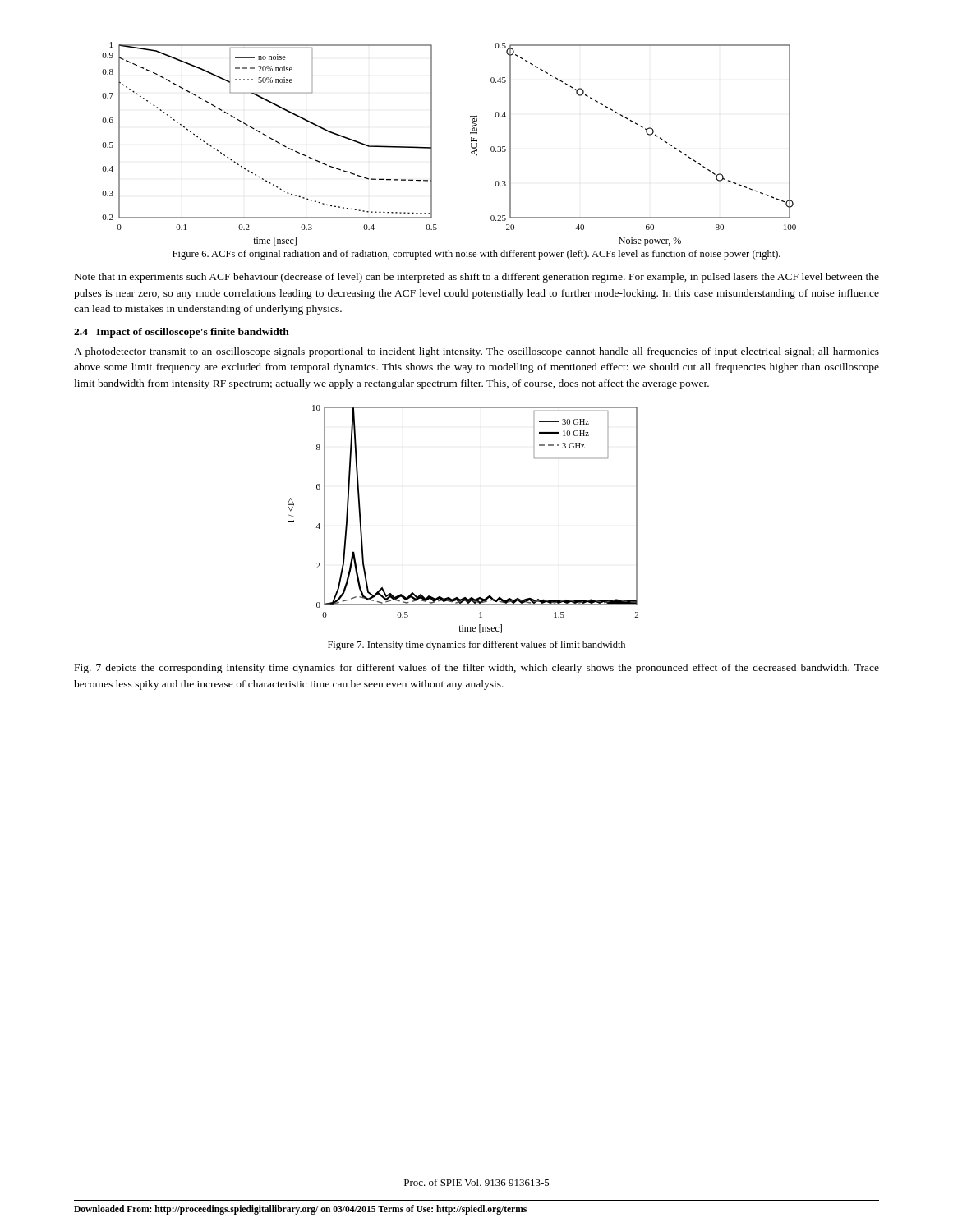
Task: Find the region starting "Fig. 7 depicts the corresponding intensity time dynamics"
Action: [x=476, y=676]
